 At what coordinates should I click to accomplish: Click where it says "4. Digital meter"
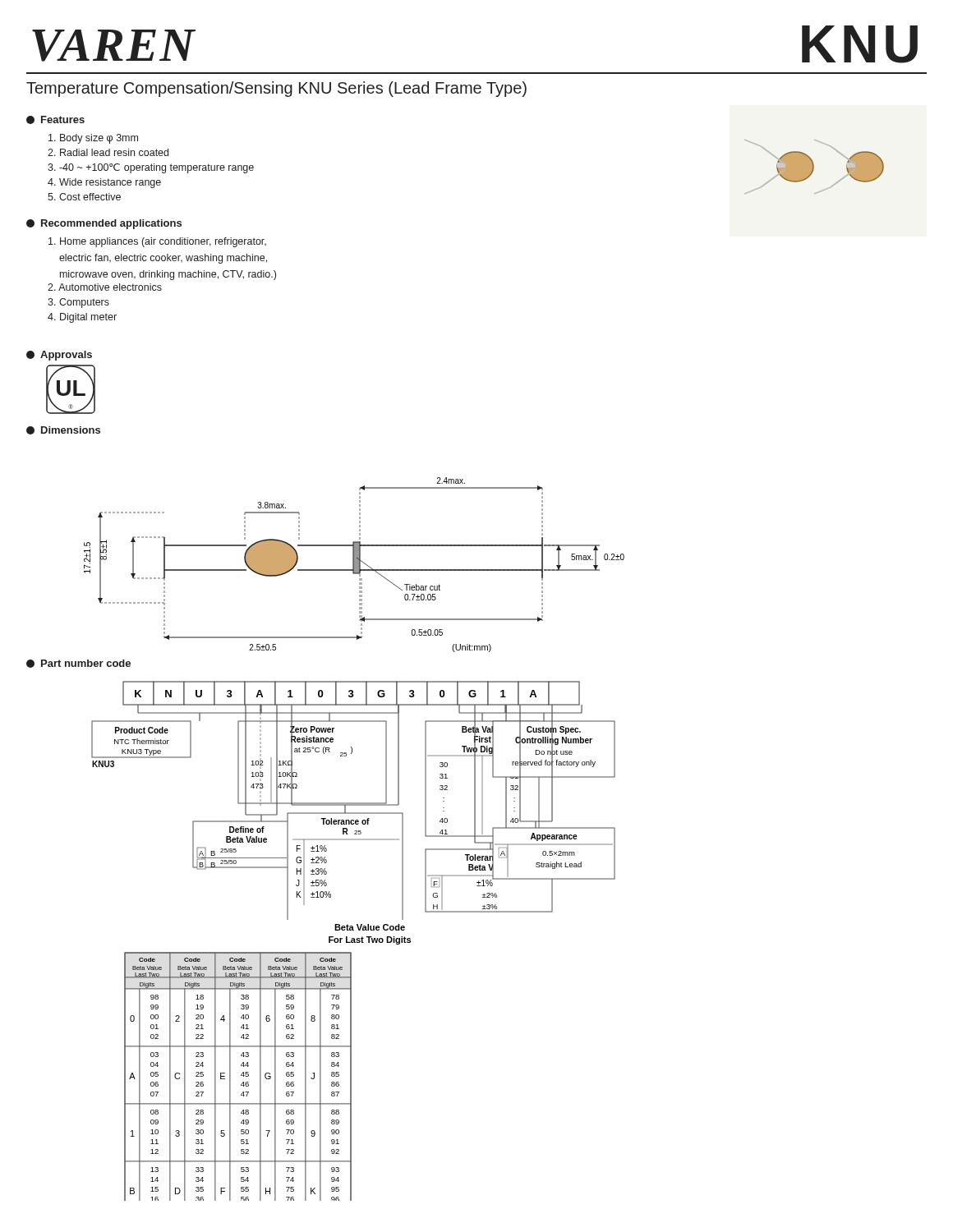[x=82, y=317]
